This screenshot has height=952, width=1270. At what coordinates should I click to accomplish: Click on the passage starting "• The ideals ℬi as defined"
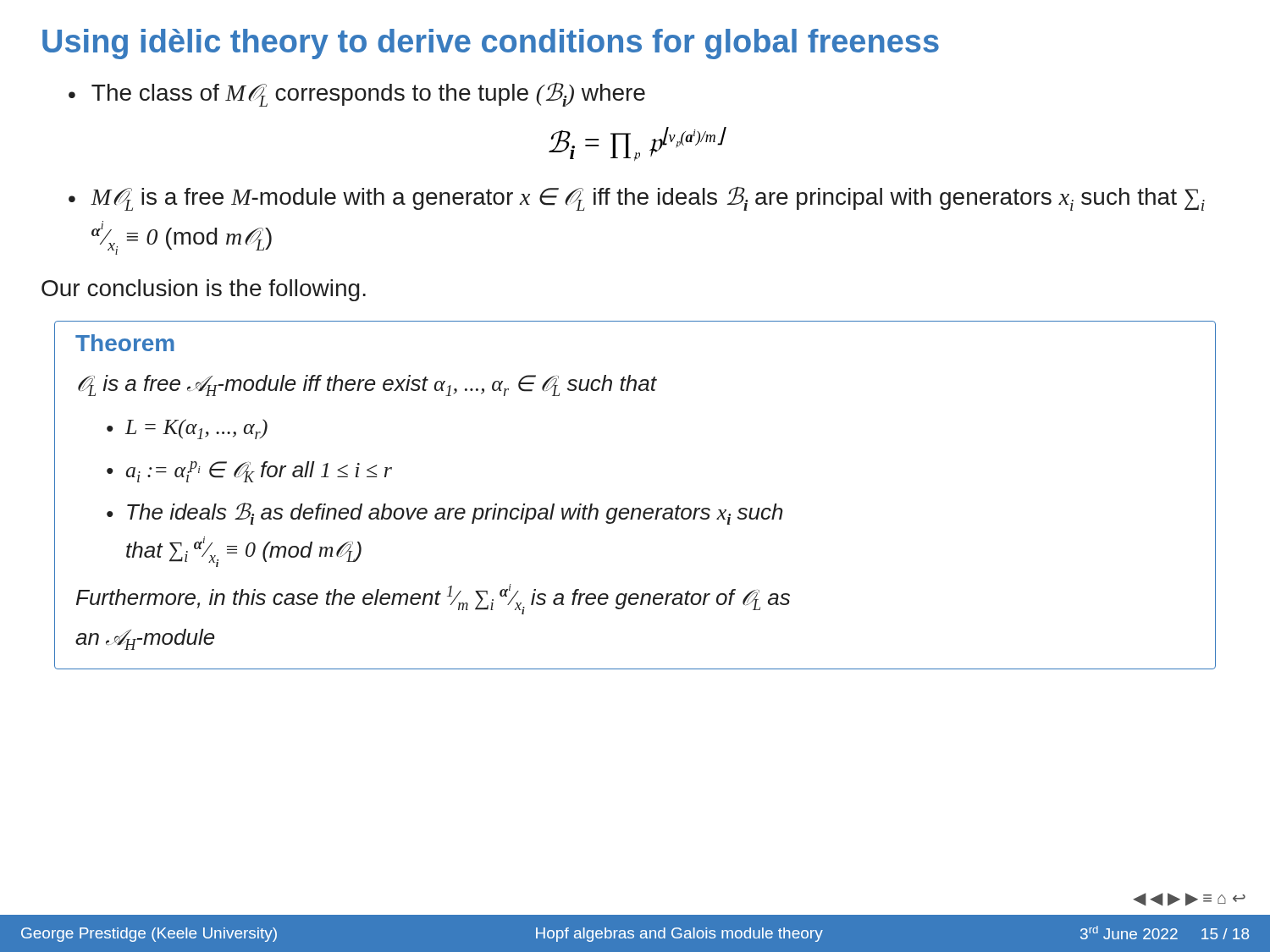[x=445, y=534]
